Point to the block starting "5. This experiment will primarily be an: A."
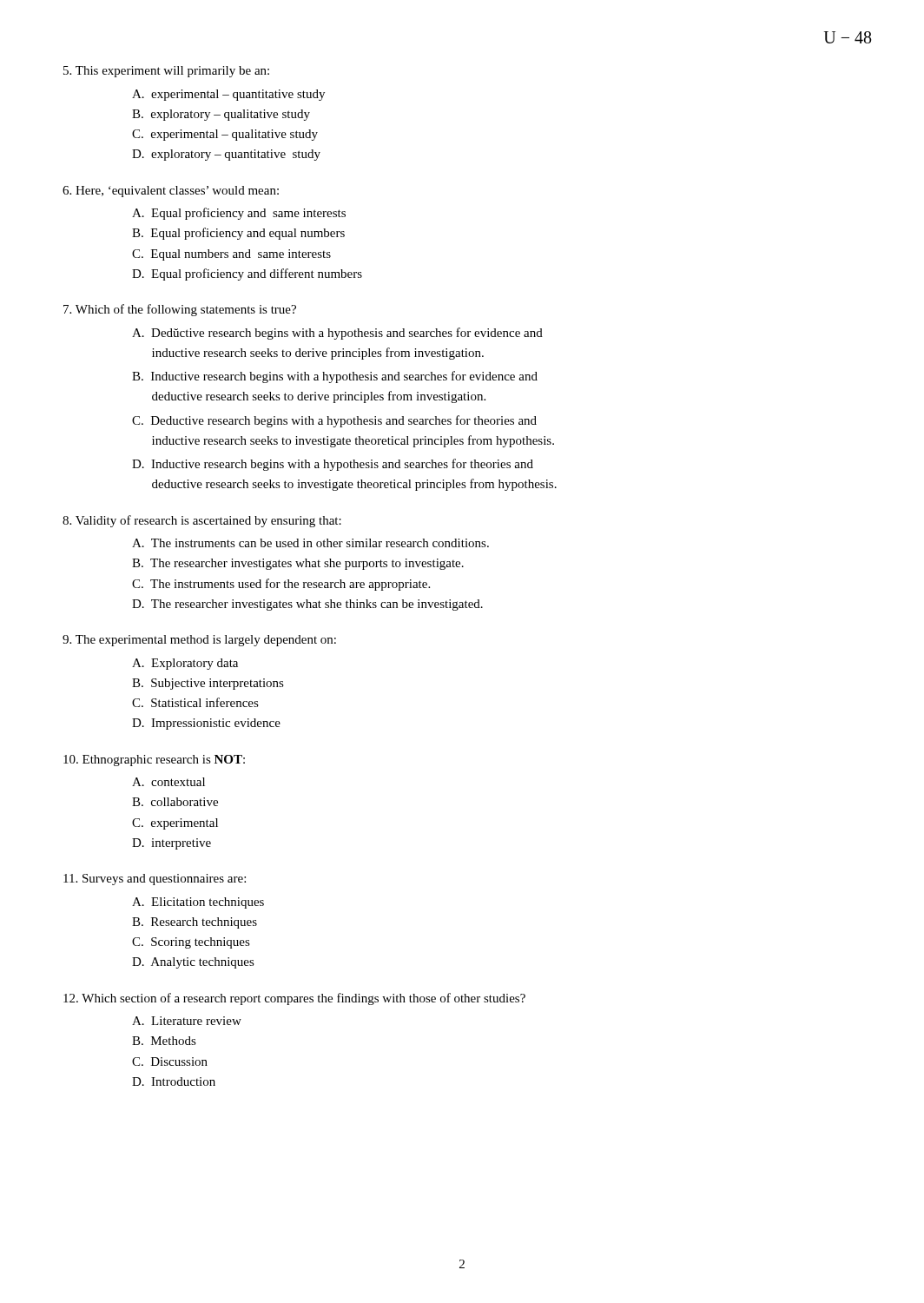Viewport: 924px width, 1303px height. click(x=166, y=72)
